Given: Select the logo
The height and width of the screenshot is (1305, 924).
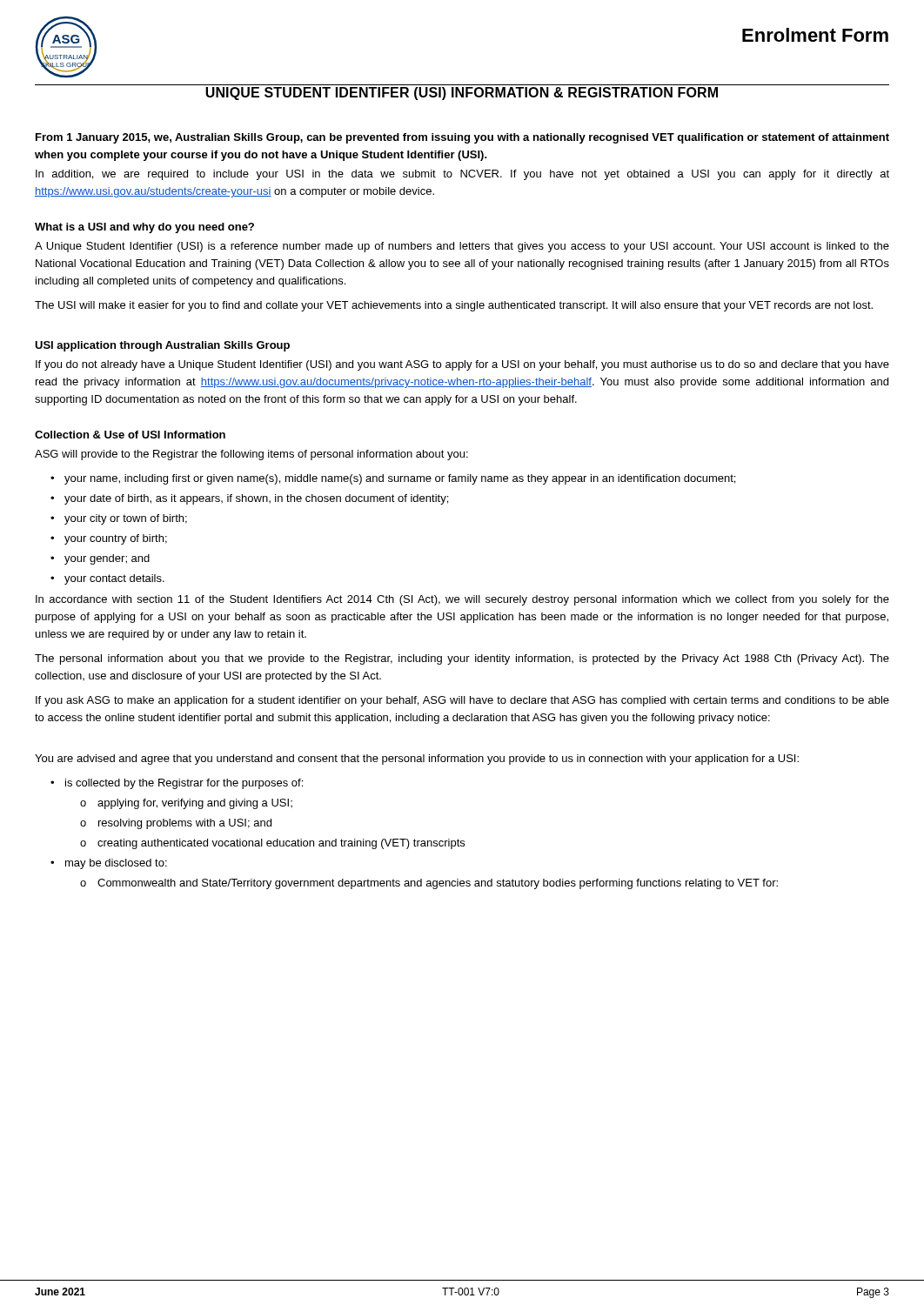Looking at the screenshot, I should (x=66, y=47).
